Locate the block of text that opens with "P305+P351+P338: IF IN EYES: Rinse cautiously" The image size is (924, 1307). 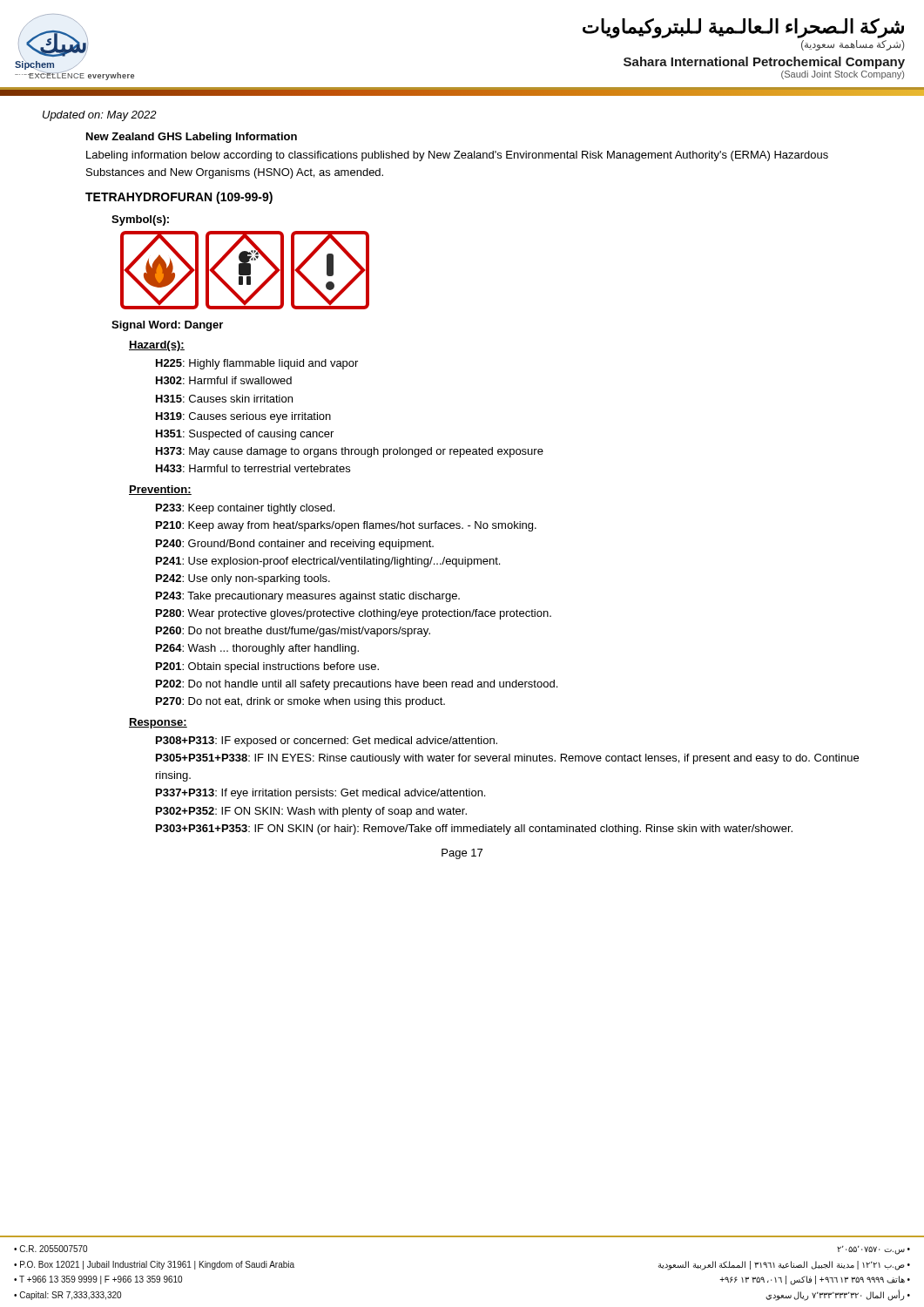[507, 766]
